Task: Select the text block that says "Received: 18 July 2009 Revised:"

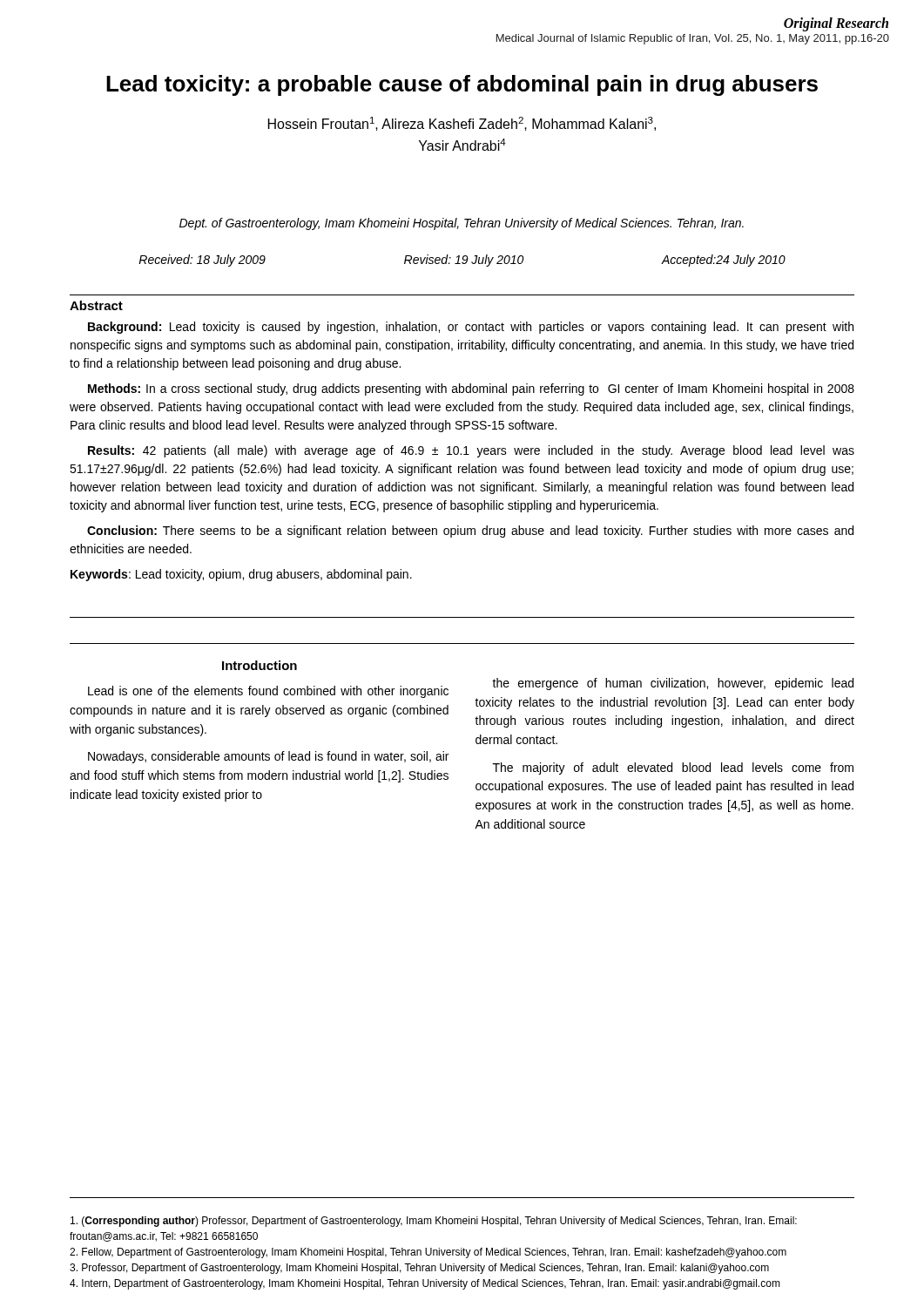Action: [462, 260]
